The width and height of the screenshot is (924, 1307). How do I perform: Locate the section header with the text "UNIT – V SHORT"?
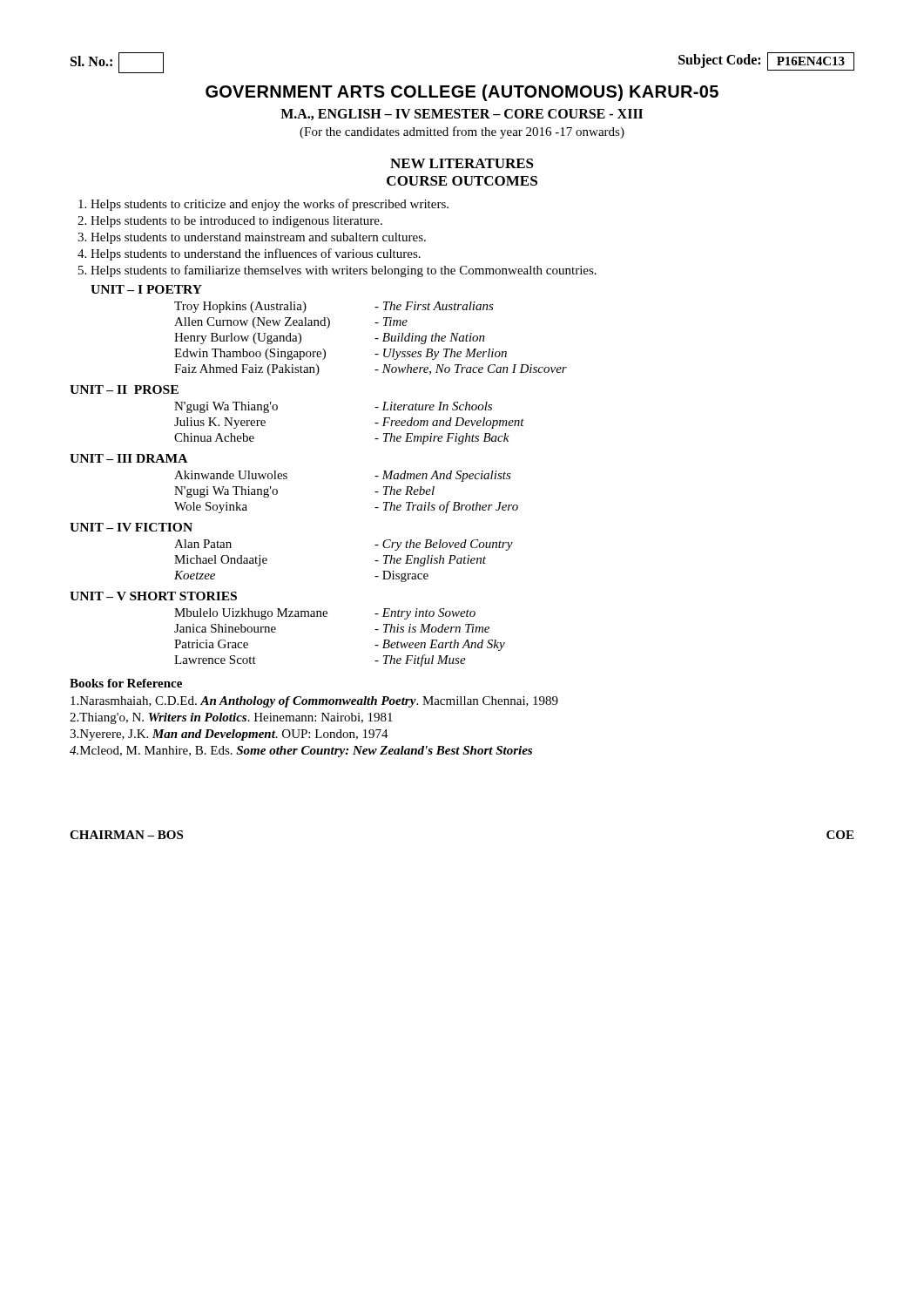point(154,596)
